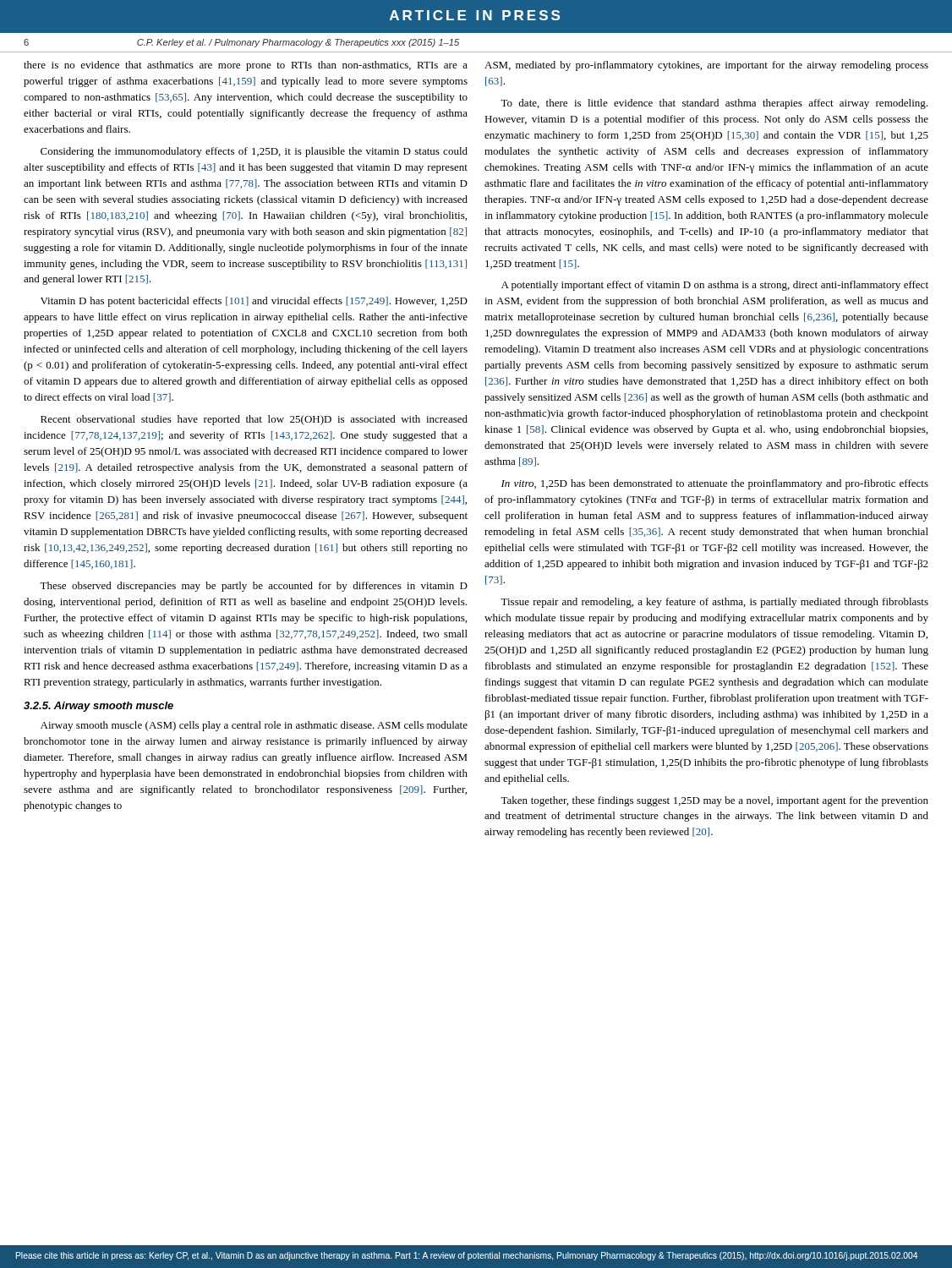The height and width of the screenshot is (1268, 952).
Task: Locate the text block starting "Considering the immunomodulatory effects of 1,25D, it is"
Action: pyautogui.click(x=246, y=216)
